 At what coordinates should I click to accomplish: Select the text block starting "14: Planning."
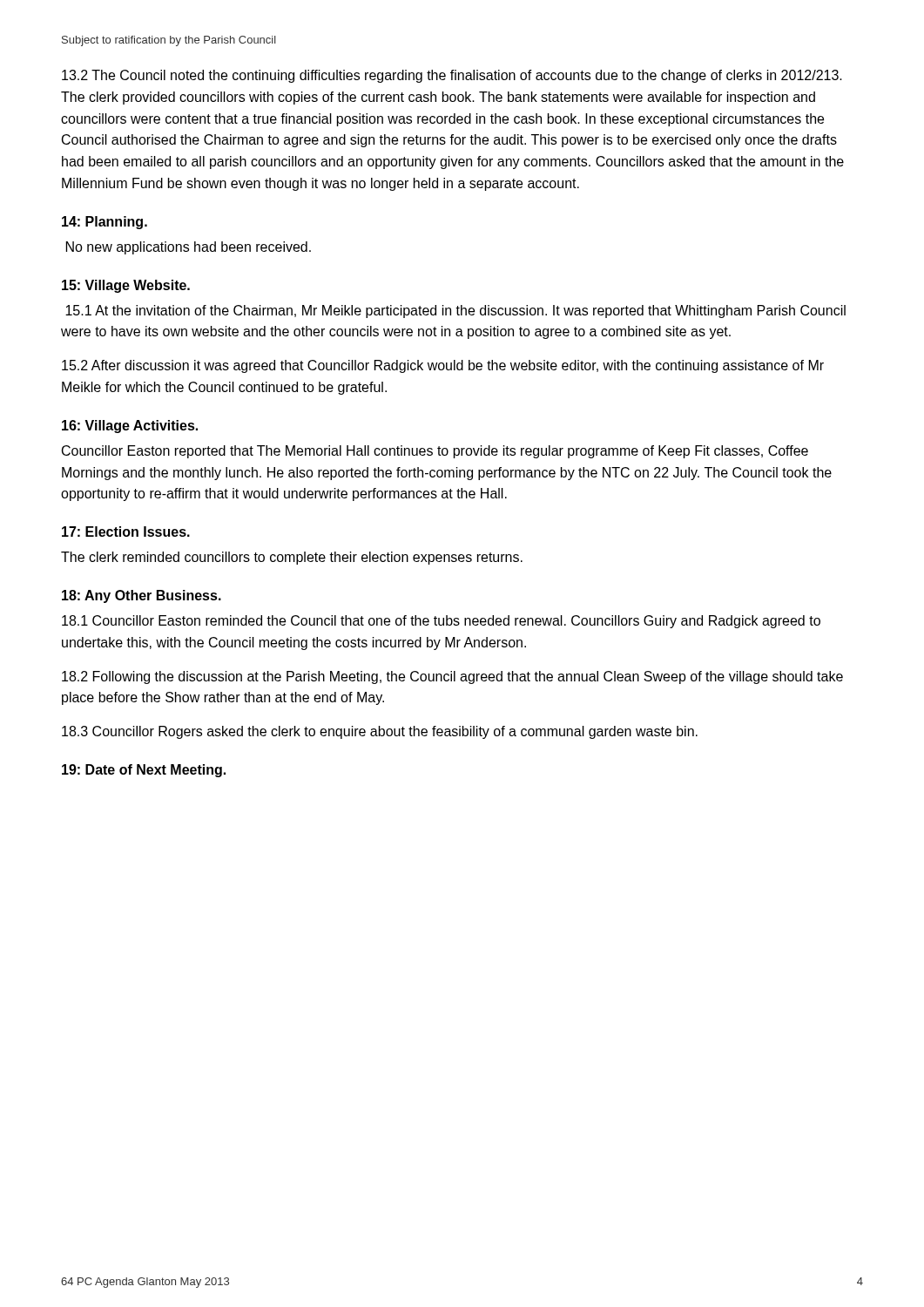tap(104, 222)
